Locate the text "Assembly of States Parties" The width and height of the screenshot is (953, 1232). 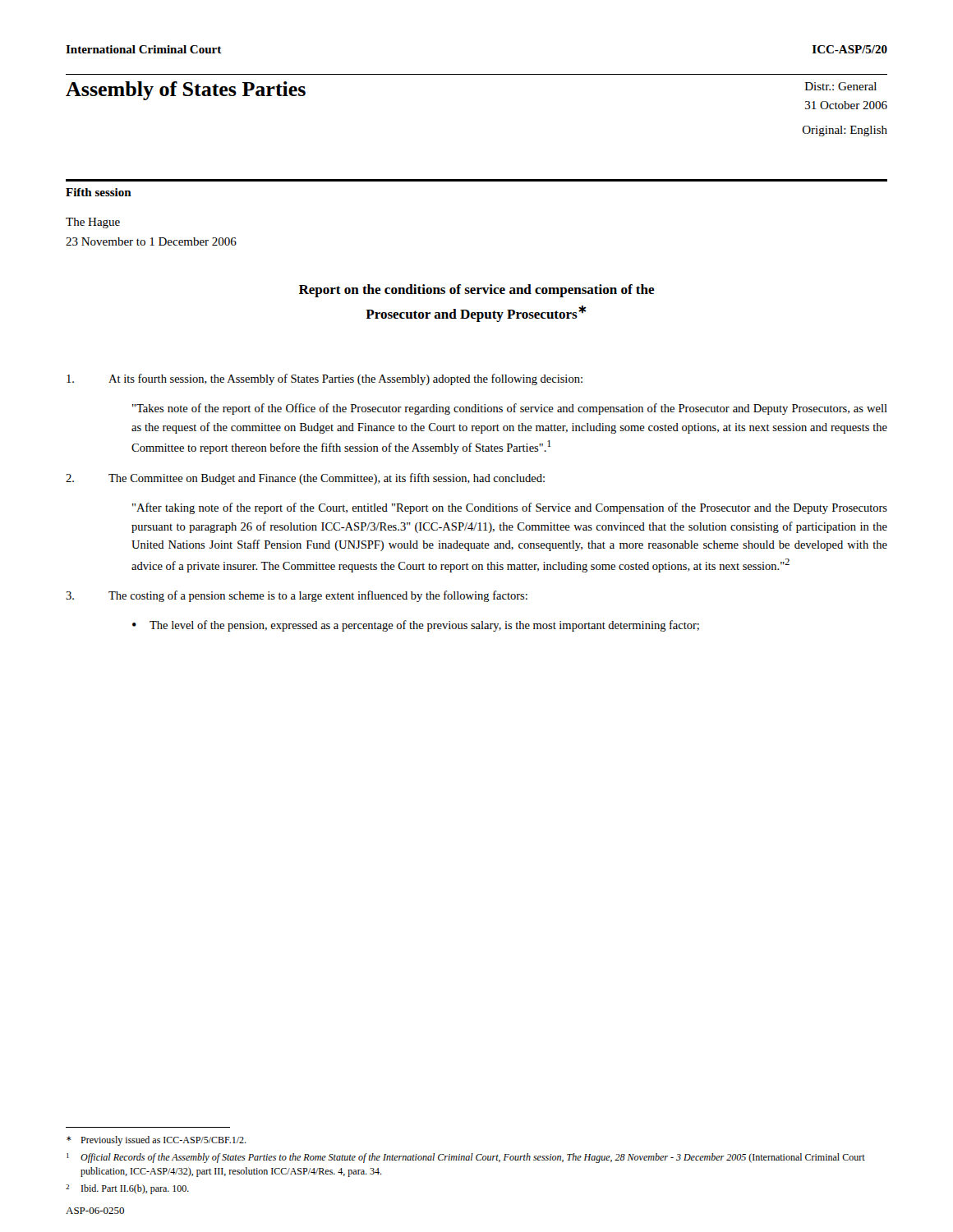click(x=186, y=89)
